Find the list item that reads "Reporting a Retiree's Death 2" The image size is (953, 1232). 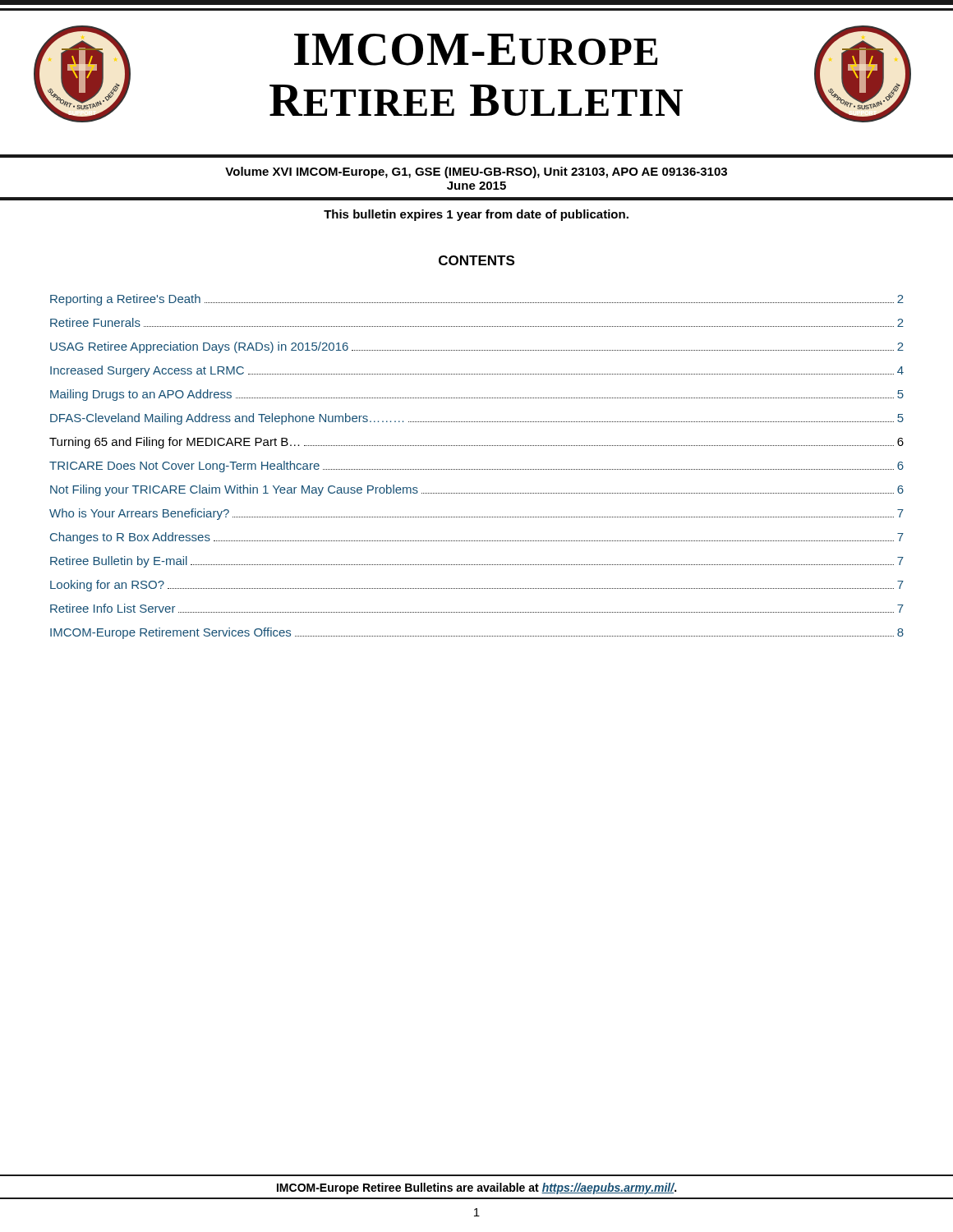point(476,299)
